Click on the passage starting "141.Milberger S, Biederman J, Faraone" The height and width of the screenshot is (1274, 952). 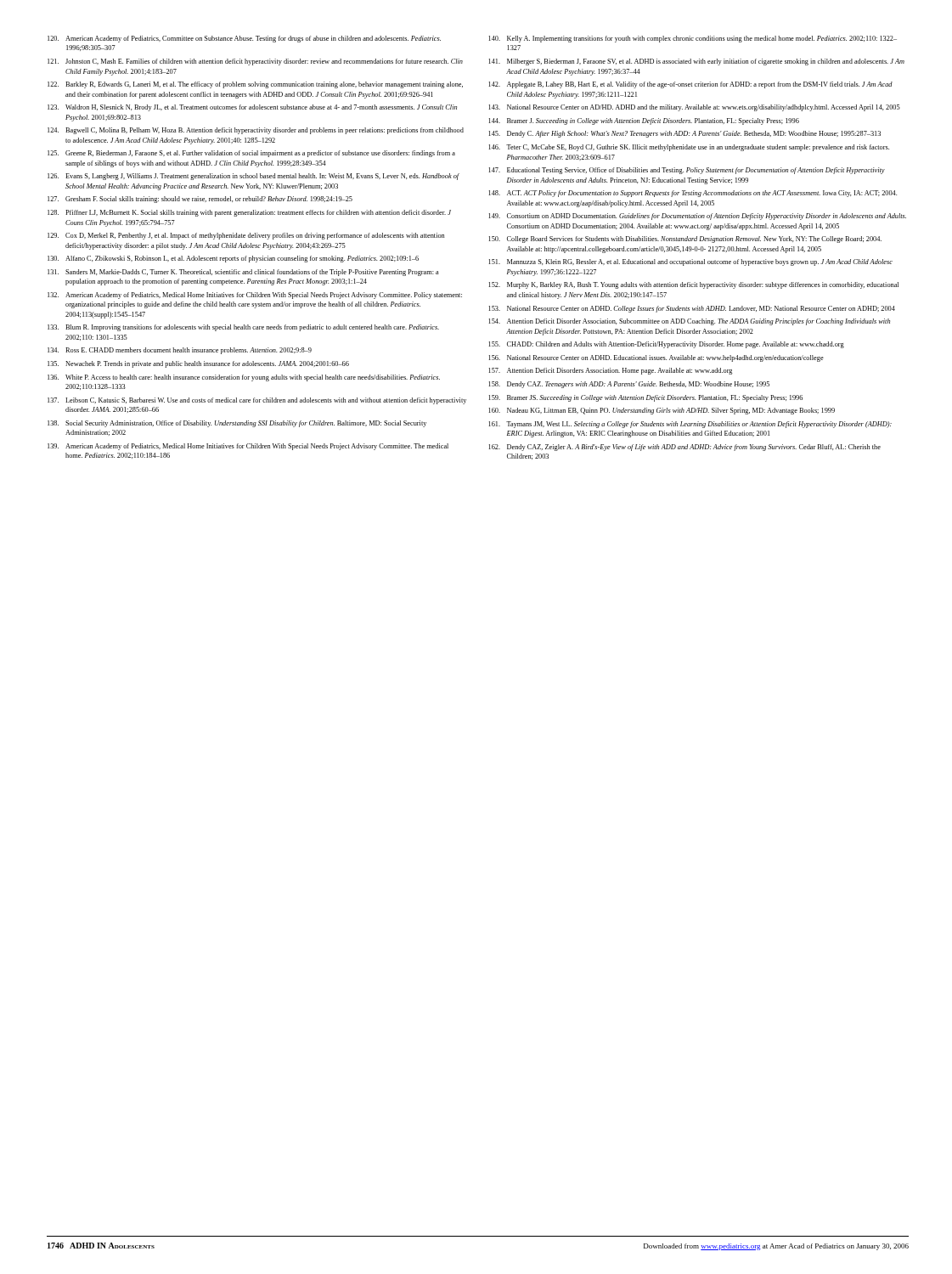click(698, 67)
